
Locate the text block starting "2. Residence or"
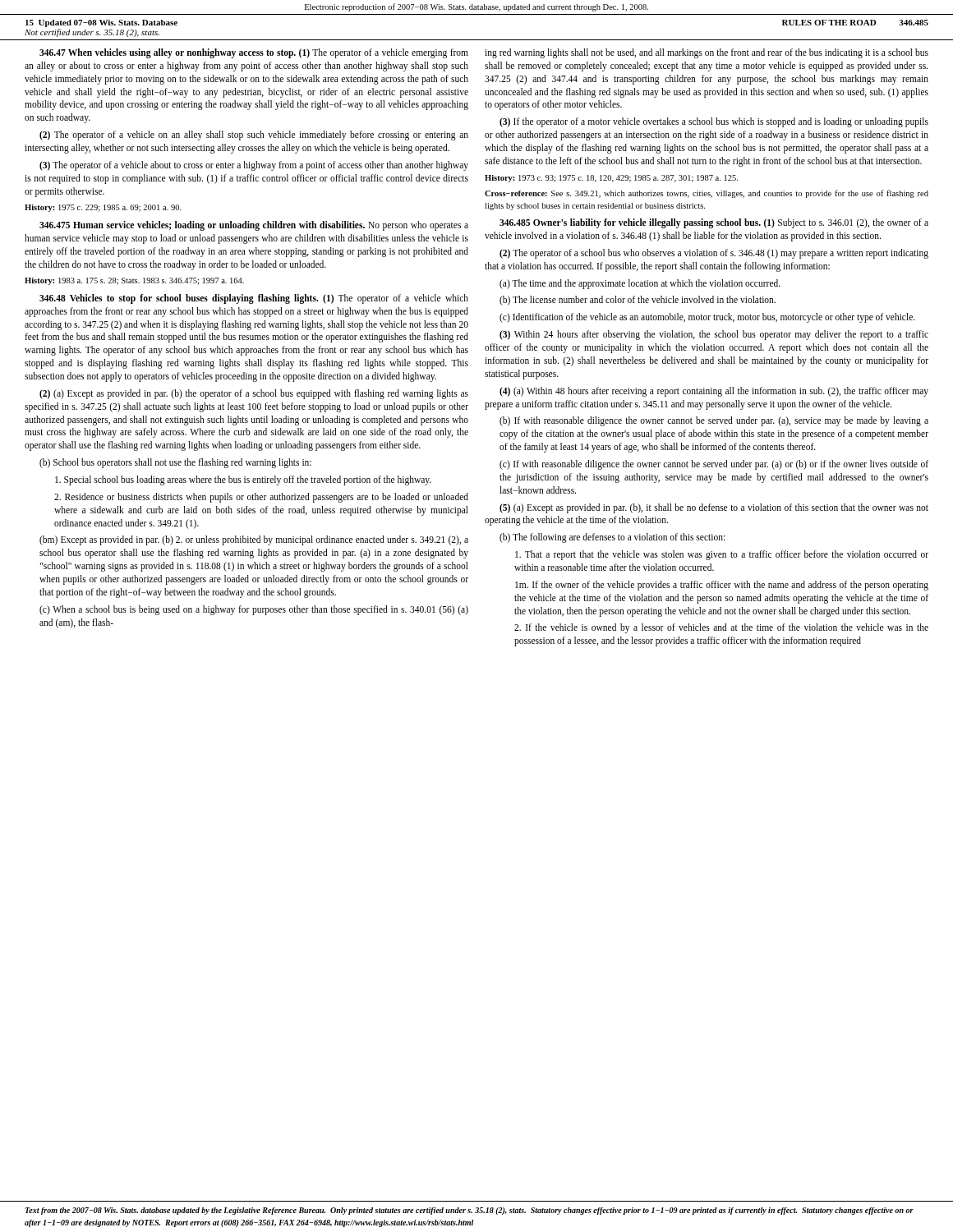(x=246, y=511)
